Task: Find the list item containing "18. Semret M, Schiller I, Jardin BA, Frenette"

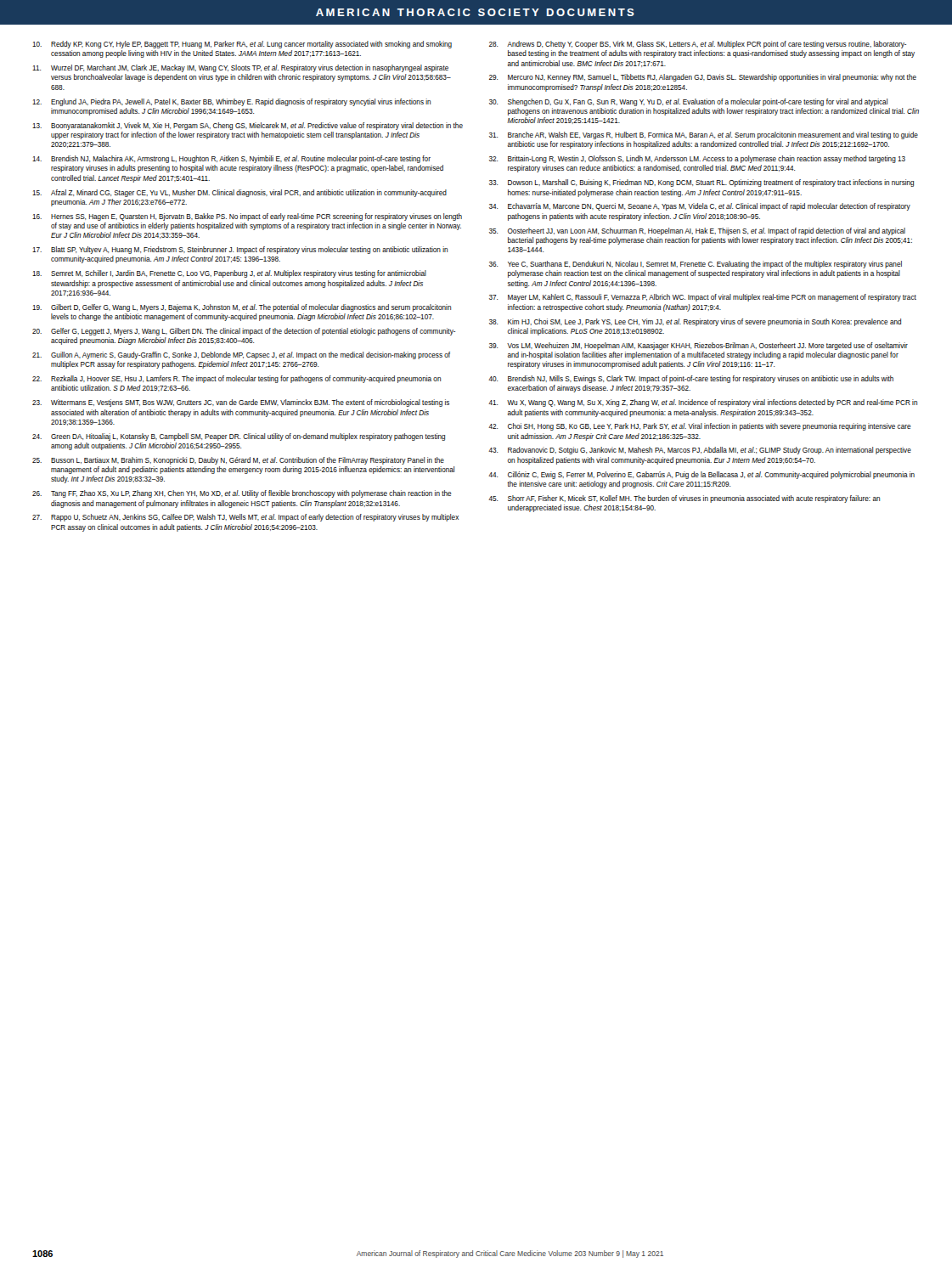Action: 248,284
